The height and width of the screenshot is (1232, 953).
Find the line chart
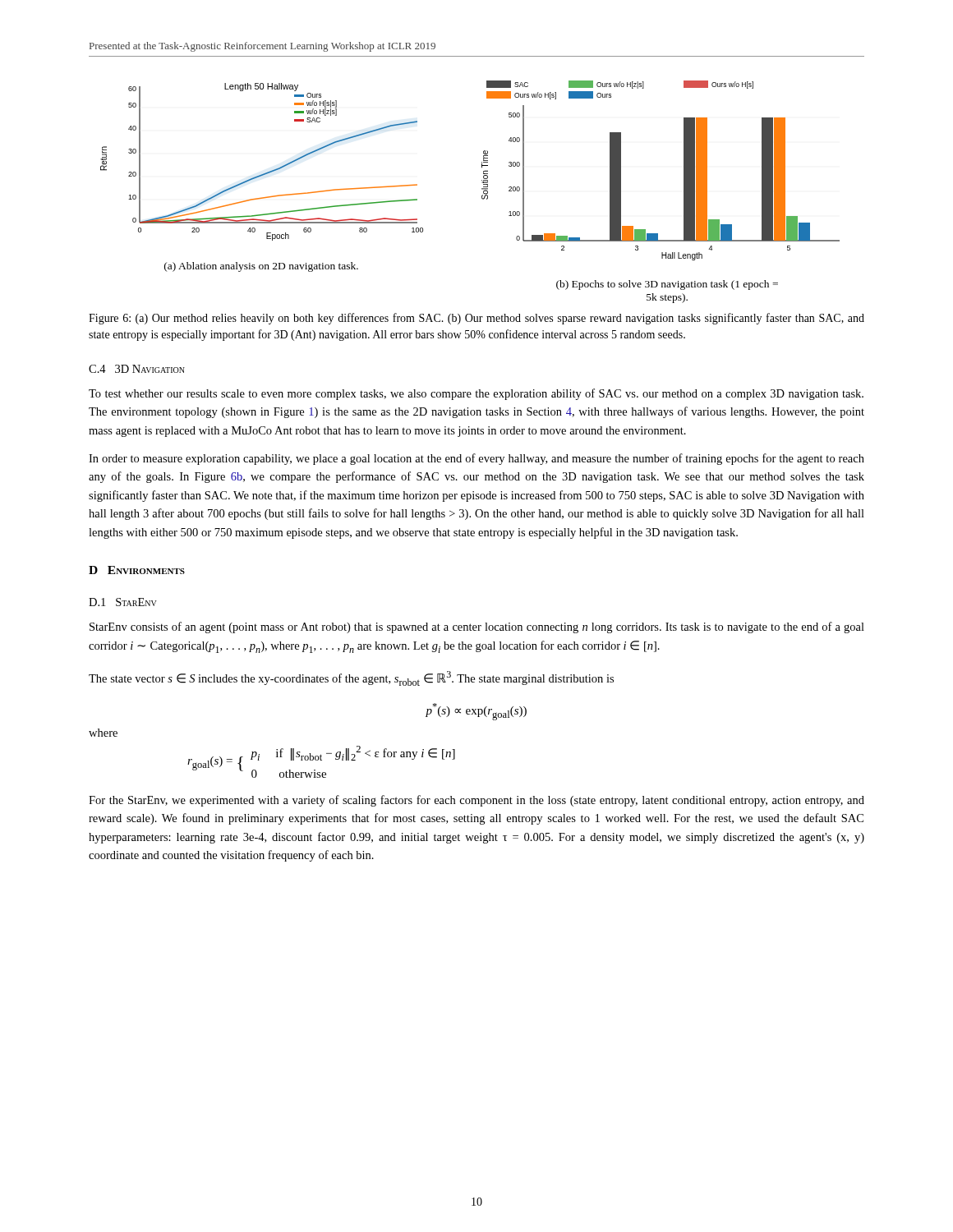point(261,175)
